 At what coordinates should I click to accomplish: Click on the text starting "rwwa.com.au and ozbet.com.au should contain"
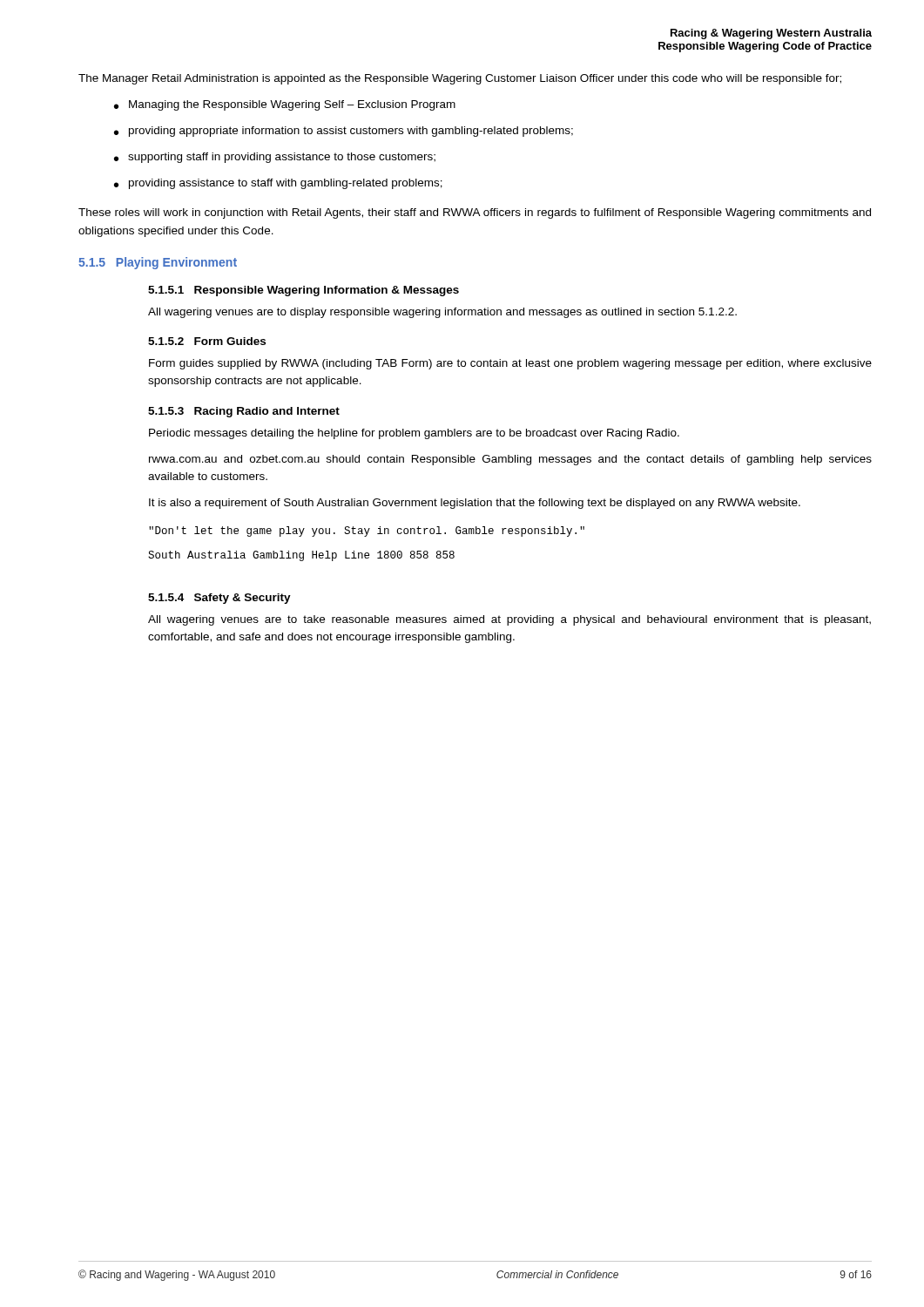click(x=510, y=467)
